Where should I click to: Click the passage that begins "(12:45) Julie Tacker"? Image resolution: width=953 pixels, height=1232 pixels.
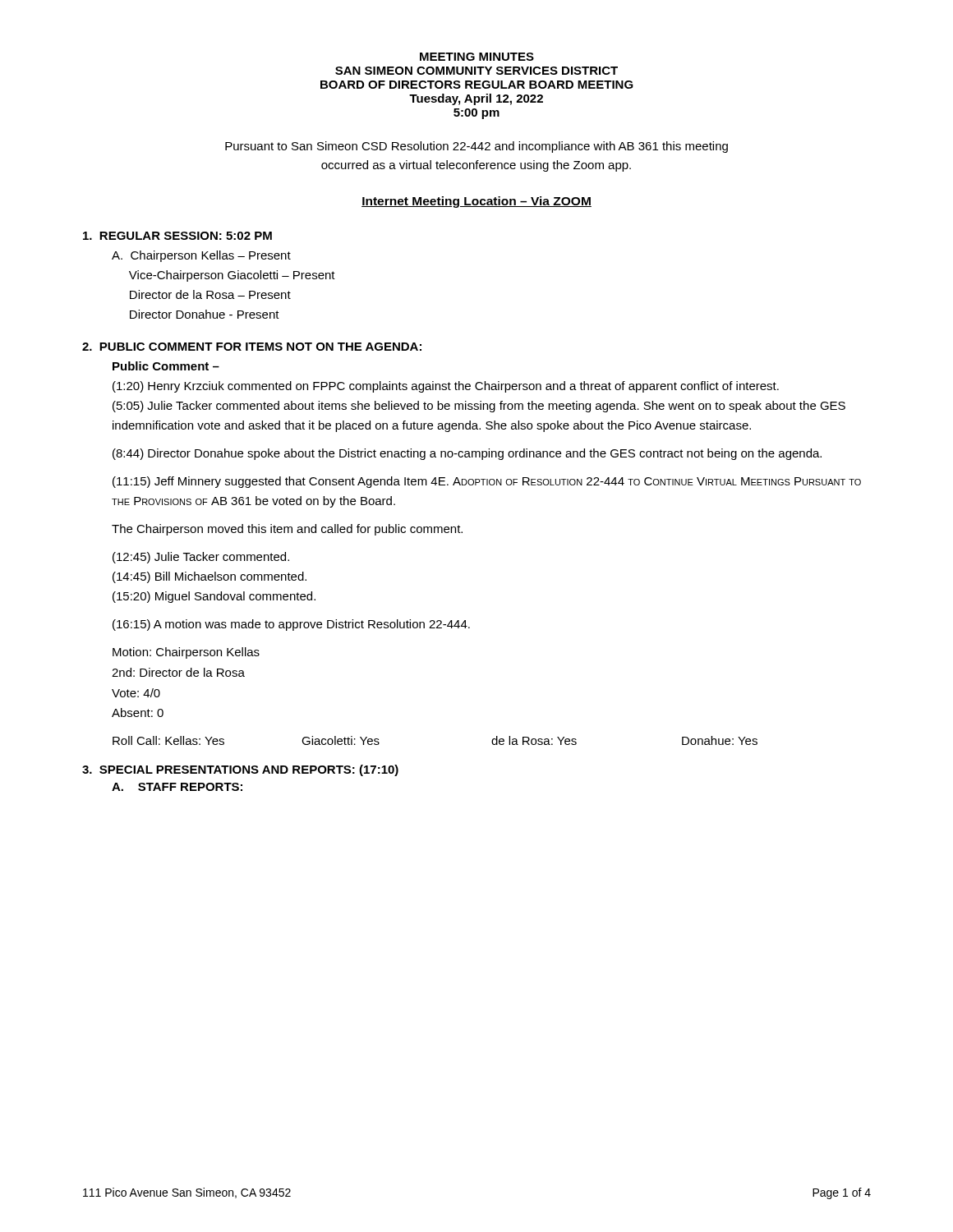214,576
